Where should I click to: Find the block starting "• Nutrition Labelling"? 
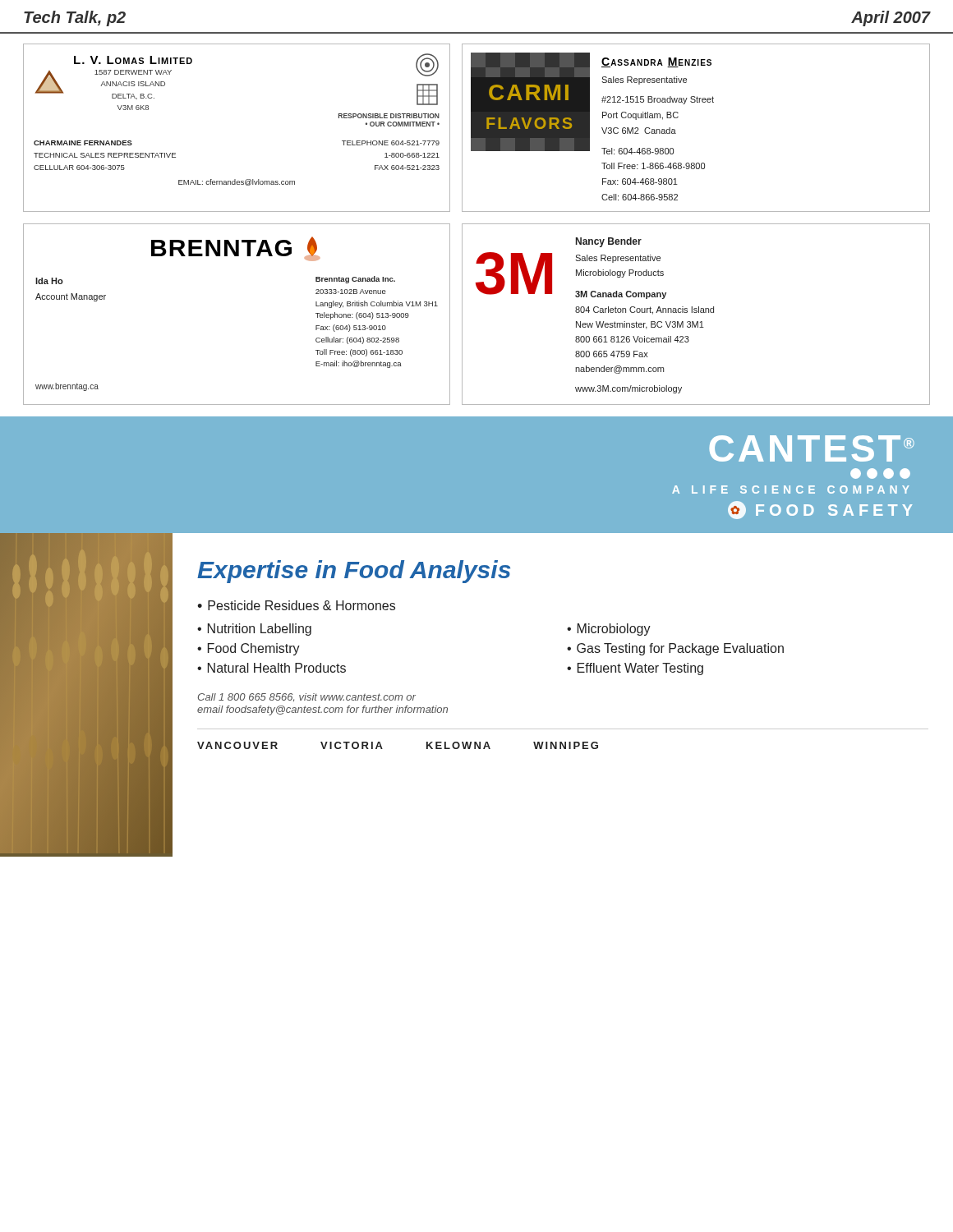point(255,629)
